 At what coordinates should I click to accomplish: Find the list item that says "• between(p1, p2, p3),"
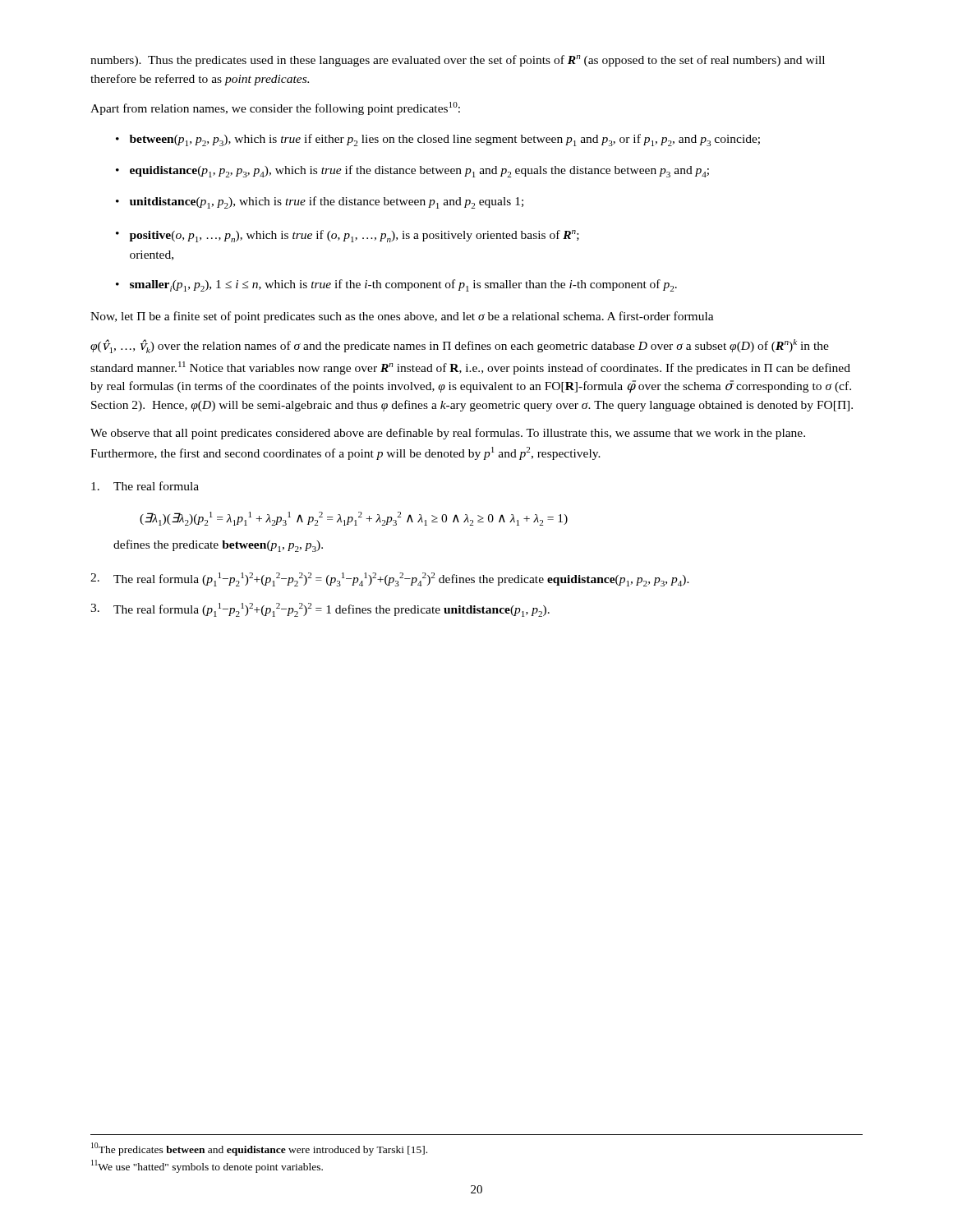click(489, 139)
